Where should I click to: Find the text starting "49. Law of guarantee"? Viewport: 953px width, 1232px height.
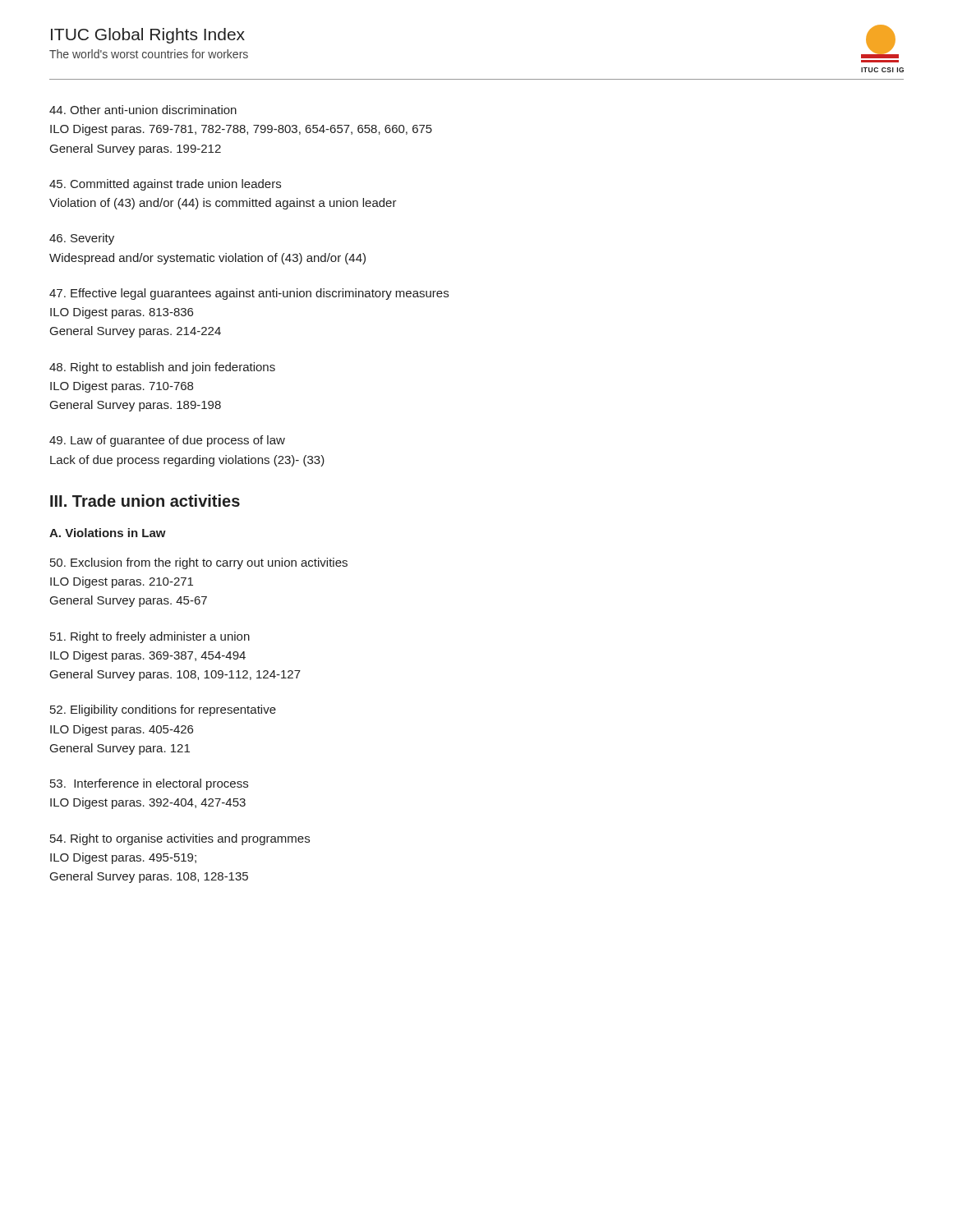(x=187, y=450)
